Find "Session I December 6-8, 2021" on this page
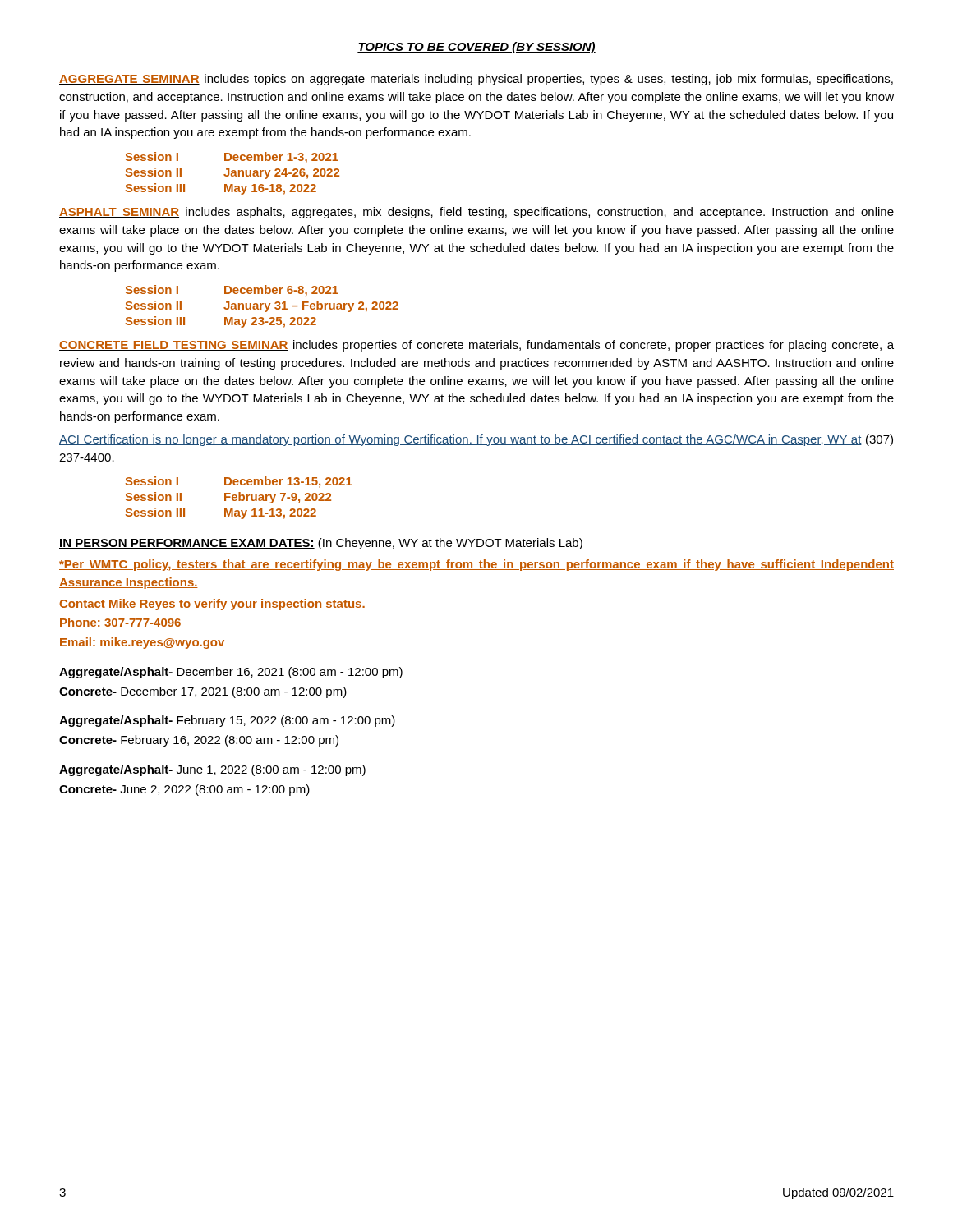The image size is (953, 1232). (232, 290)
